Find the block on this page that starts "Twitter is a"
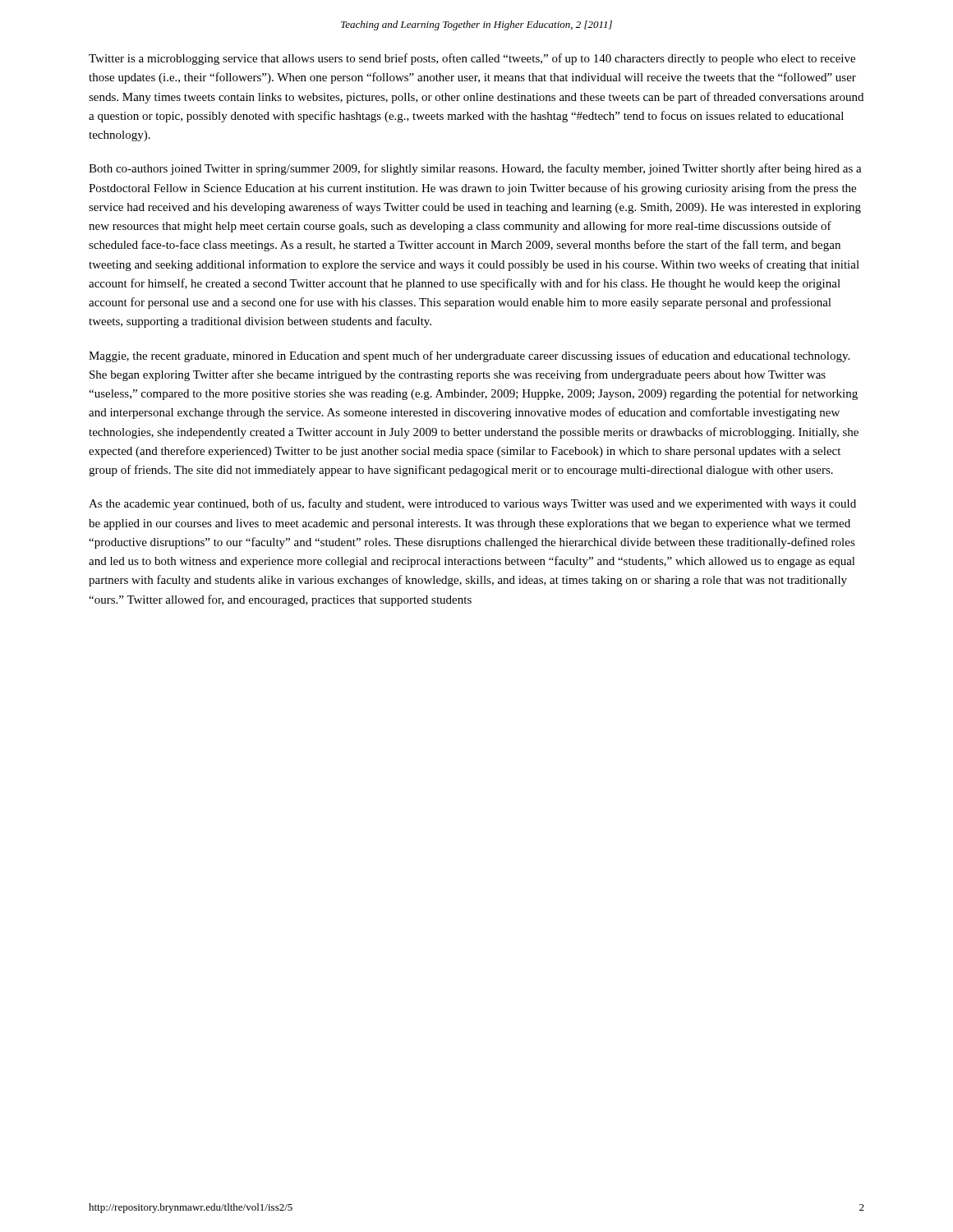This screenshot has height=1232, width=953. click(x=476, y=97)
